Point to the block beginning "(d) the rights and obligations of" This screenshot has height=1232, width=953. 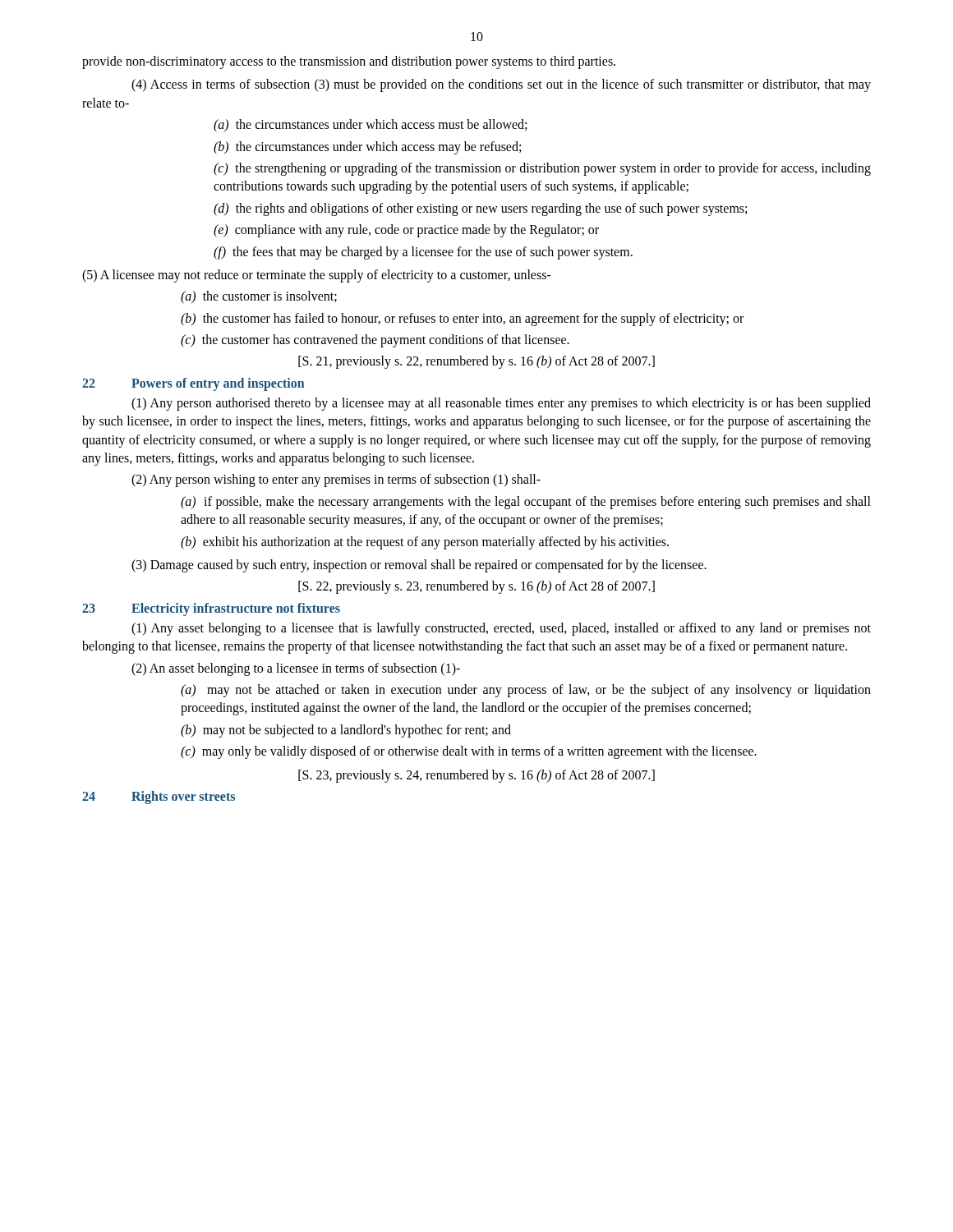(481, 208)
